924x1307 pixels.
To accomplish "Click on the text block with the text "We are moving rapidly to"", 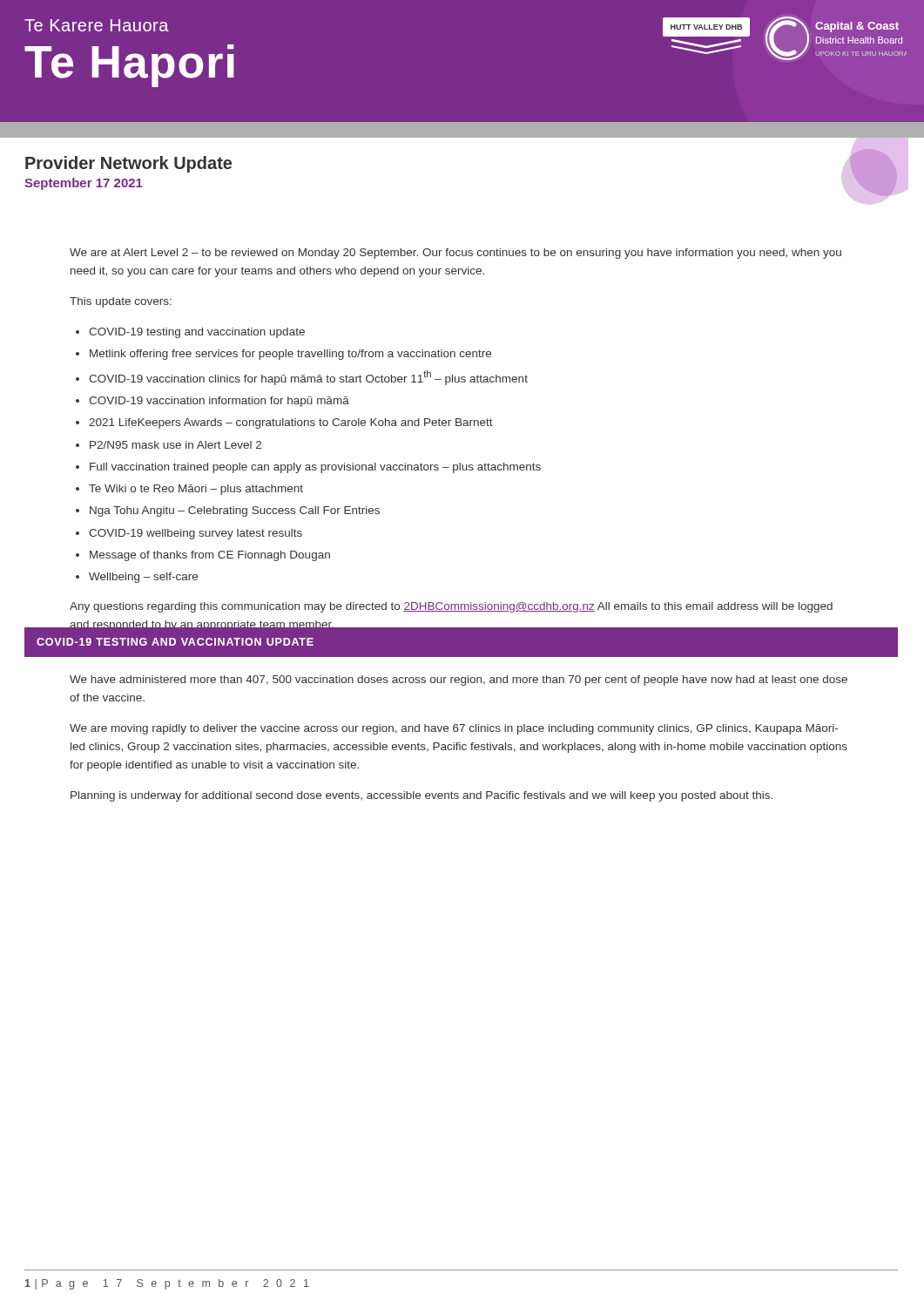I will (x=462, y=747).
